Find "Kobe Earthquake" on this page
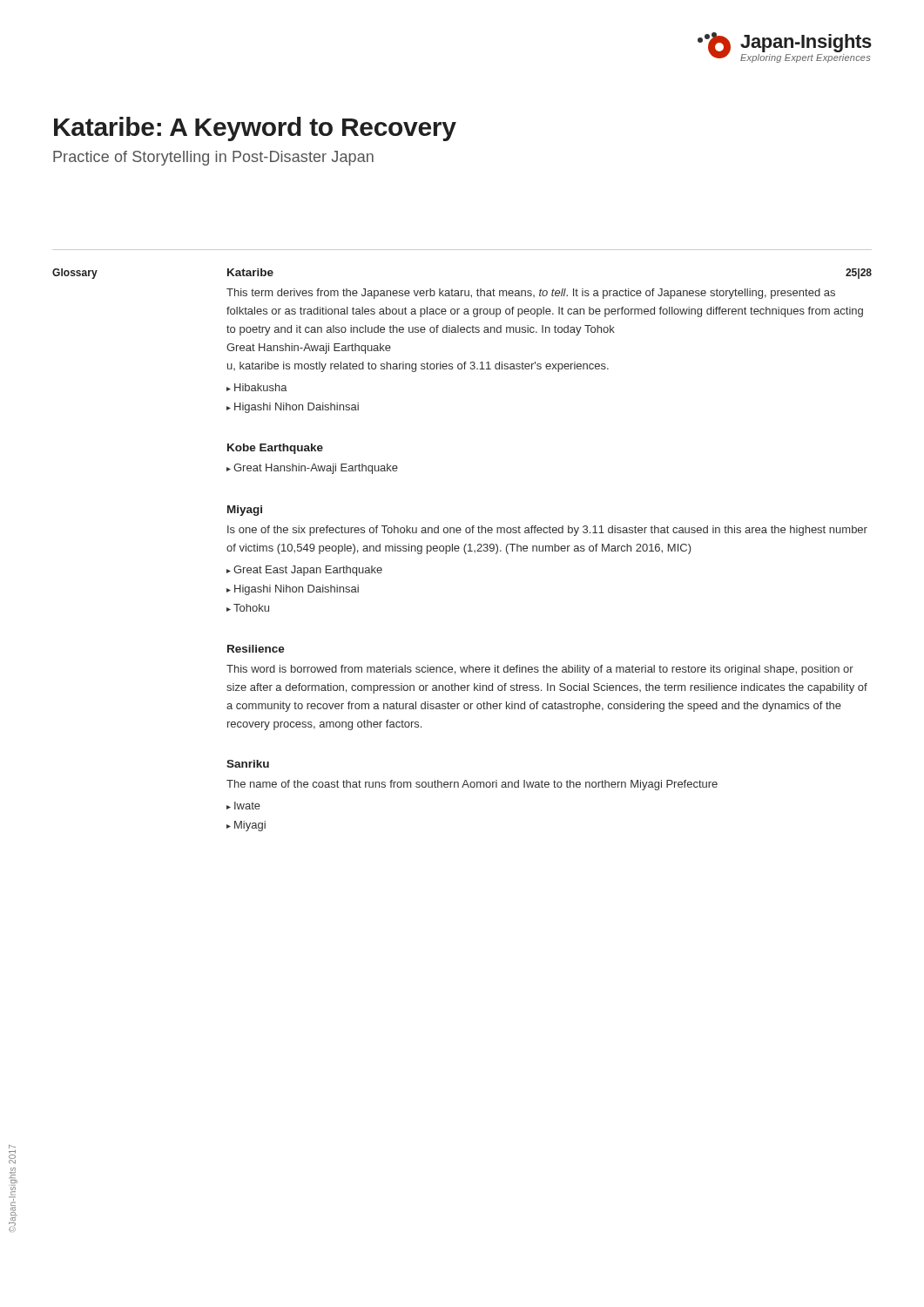The image size is (924, 1307). tap(275, 448)
